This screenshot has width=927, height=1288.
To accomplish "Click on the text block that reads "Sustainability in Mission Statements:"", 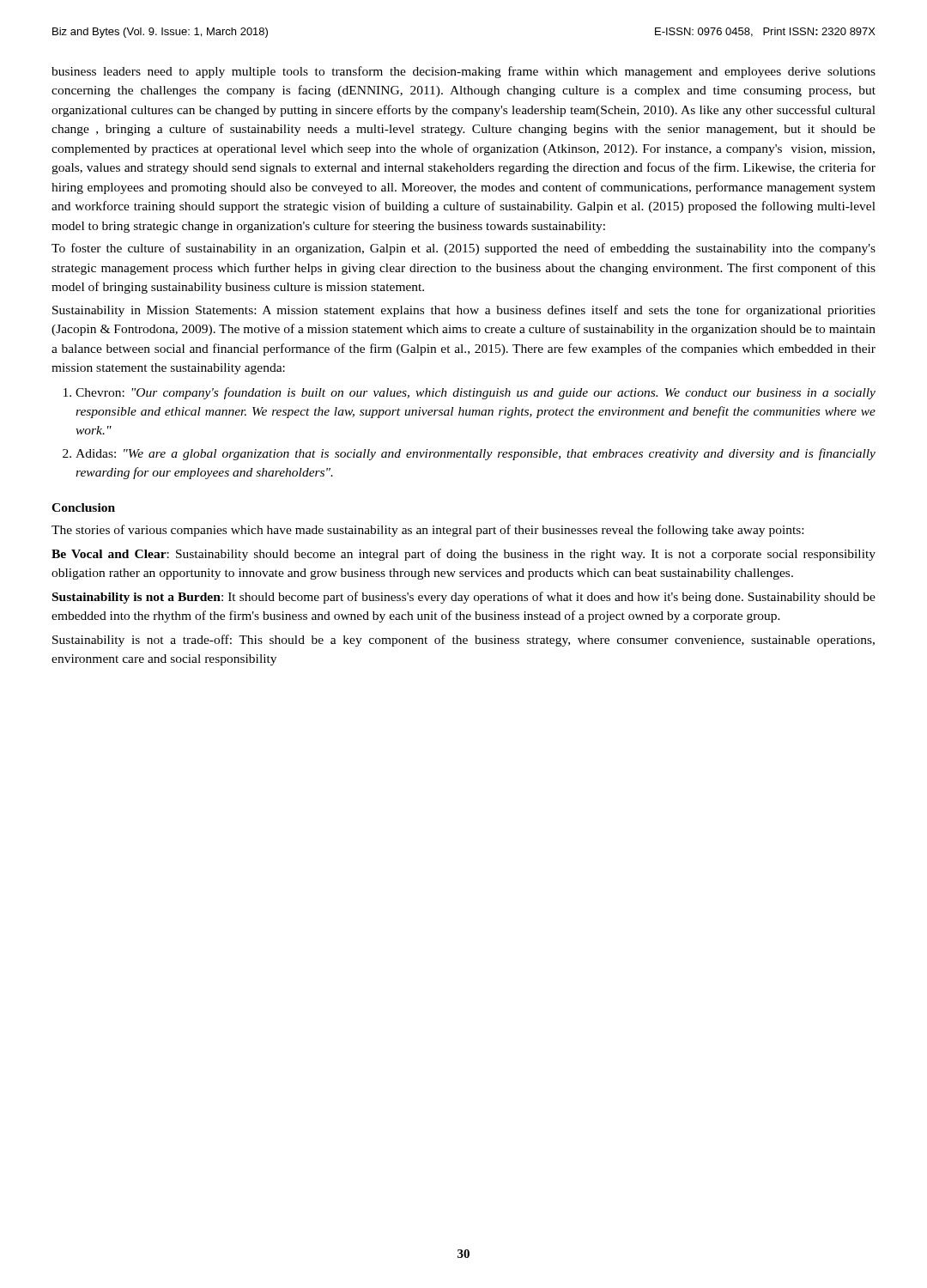I will 464,338.
